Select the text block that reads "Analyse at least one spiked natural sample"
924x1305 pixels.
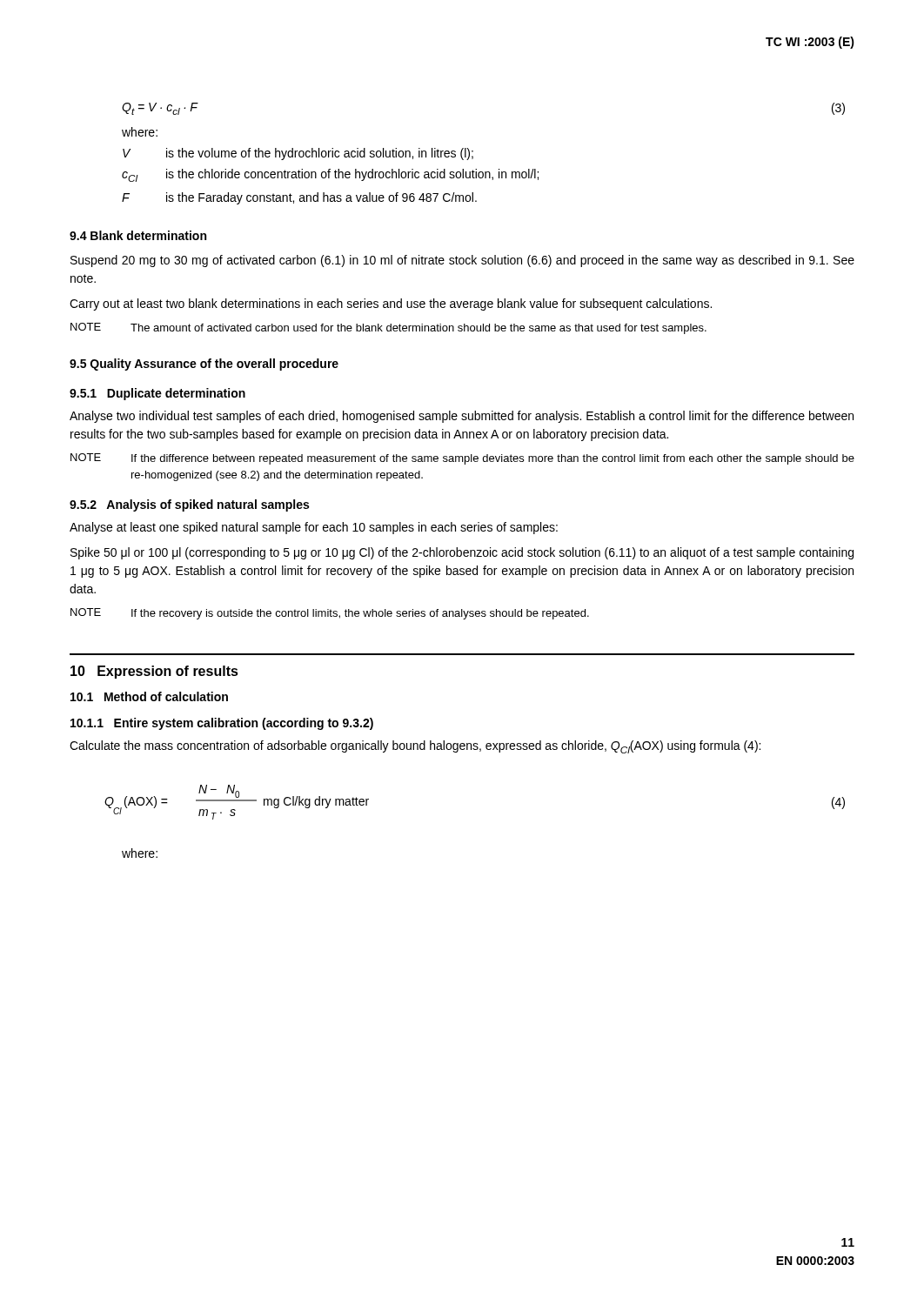click(314, 527)
